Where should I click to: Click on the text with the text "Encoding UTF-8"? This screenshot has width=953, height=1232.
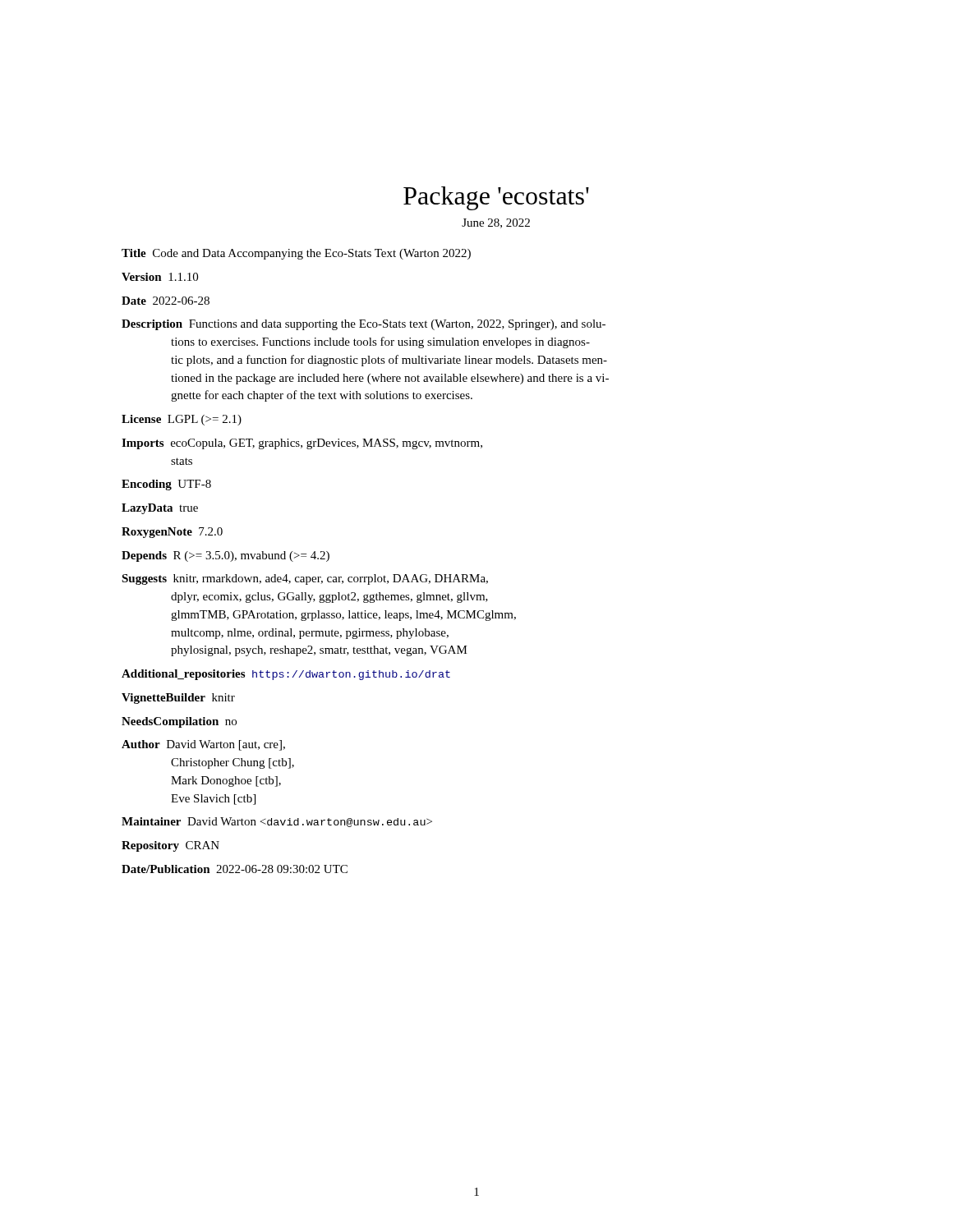tap(166, 484)
